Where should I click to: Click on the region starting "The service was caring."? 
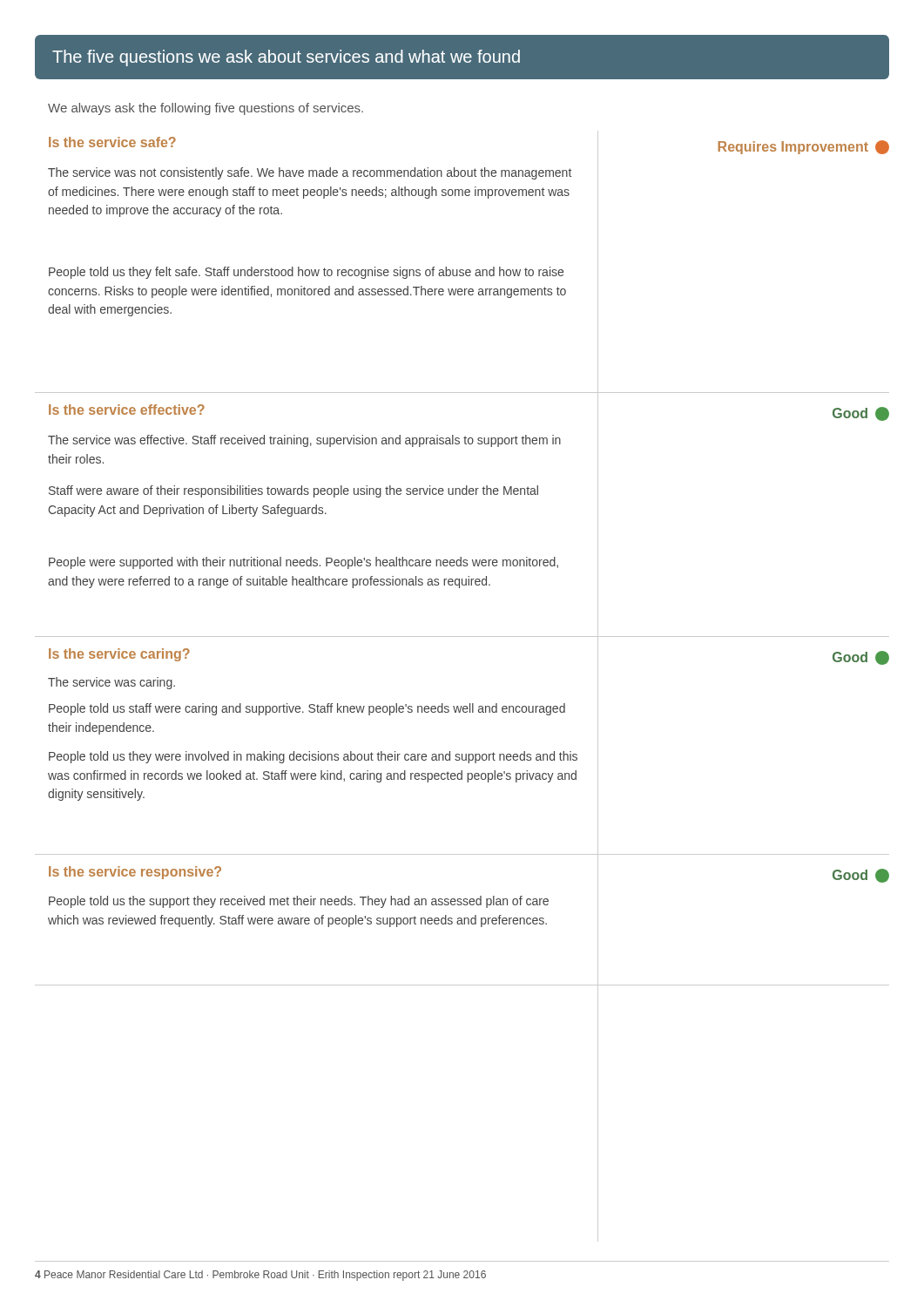112,682
